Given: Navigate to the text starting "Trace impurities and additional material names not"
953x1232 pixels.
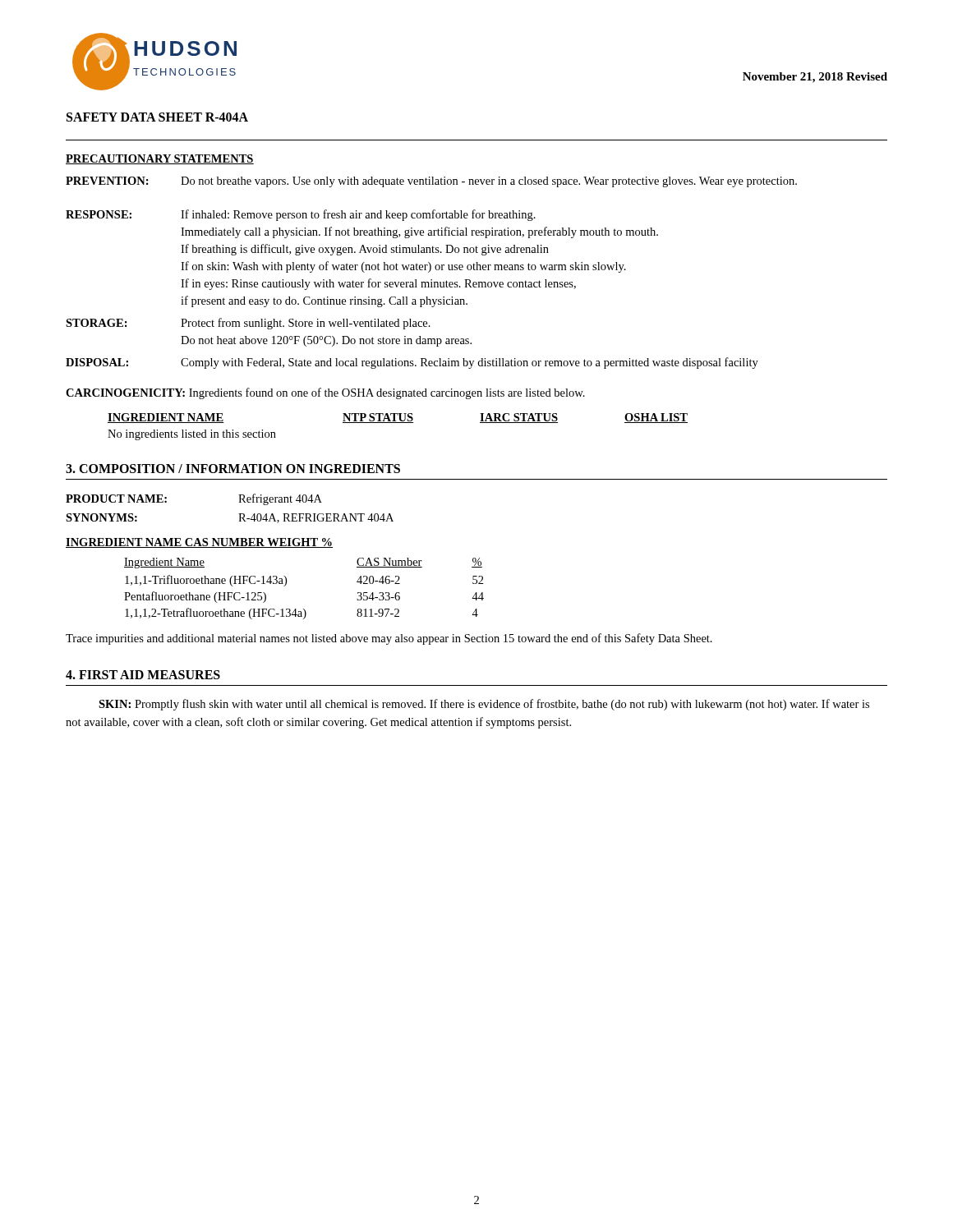Looking at the screenshot, I should 389,638.
